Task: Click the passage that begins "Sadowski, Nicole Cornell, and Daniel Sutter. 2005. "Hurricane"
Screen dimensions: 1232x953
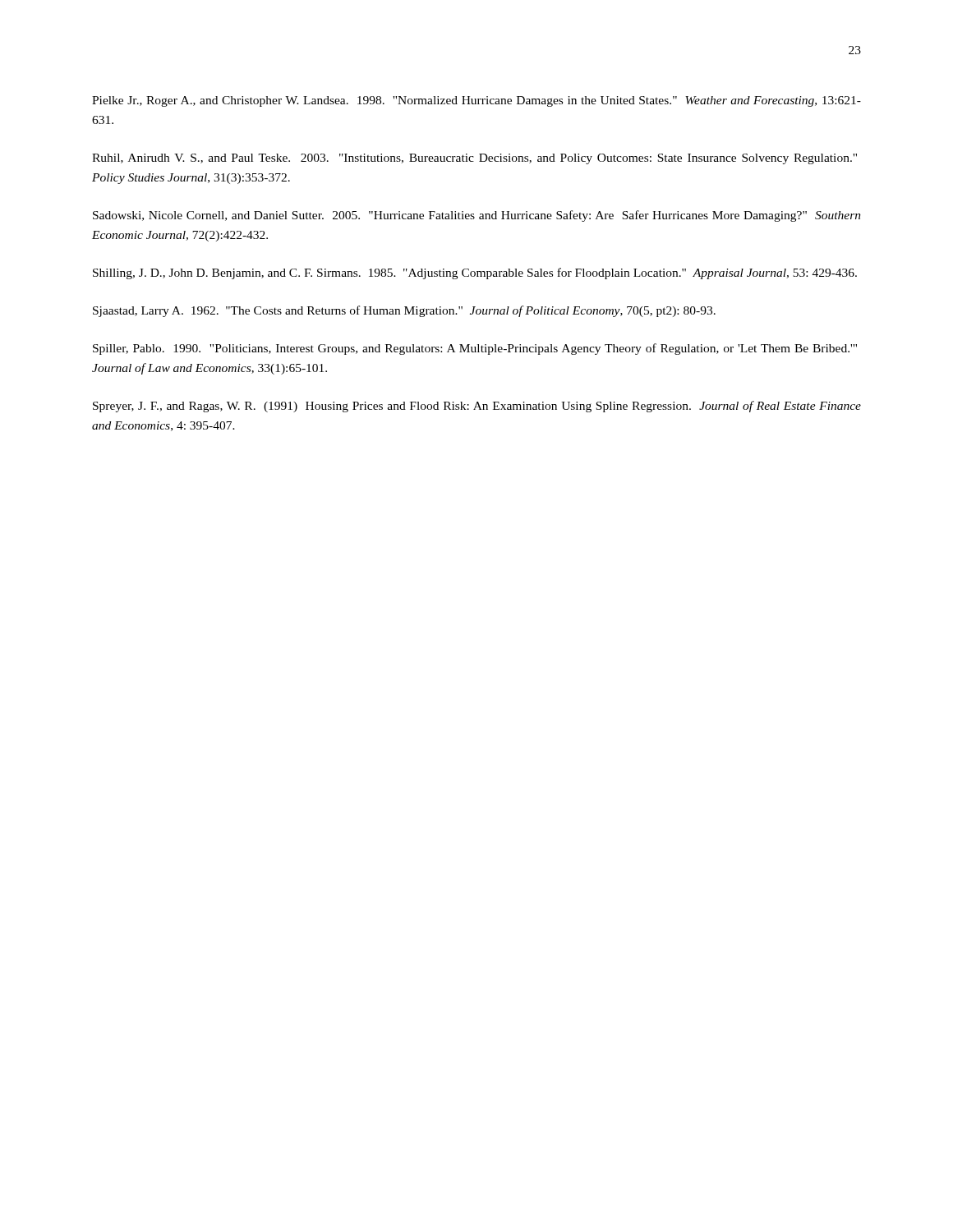Action: (x=476, y=225)
